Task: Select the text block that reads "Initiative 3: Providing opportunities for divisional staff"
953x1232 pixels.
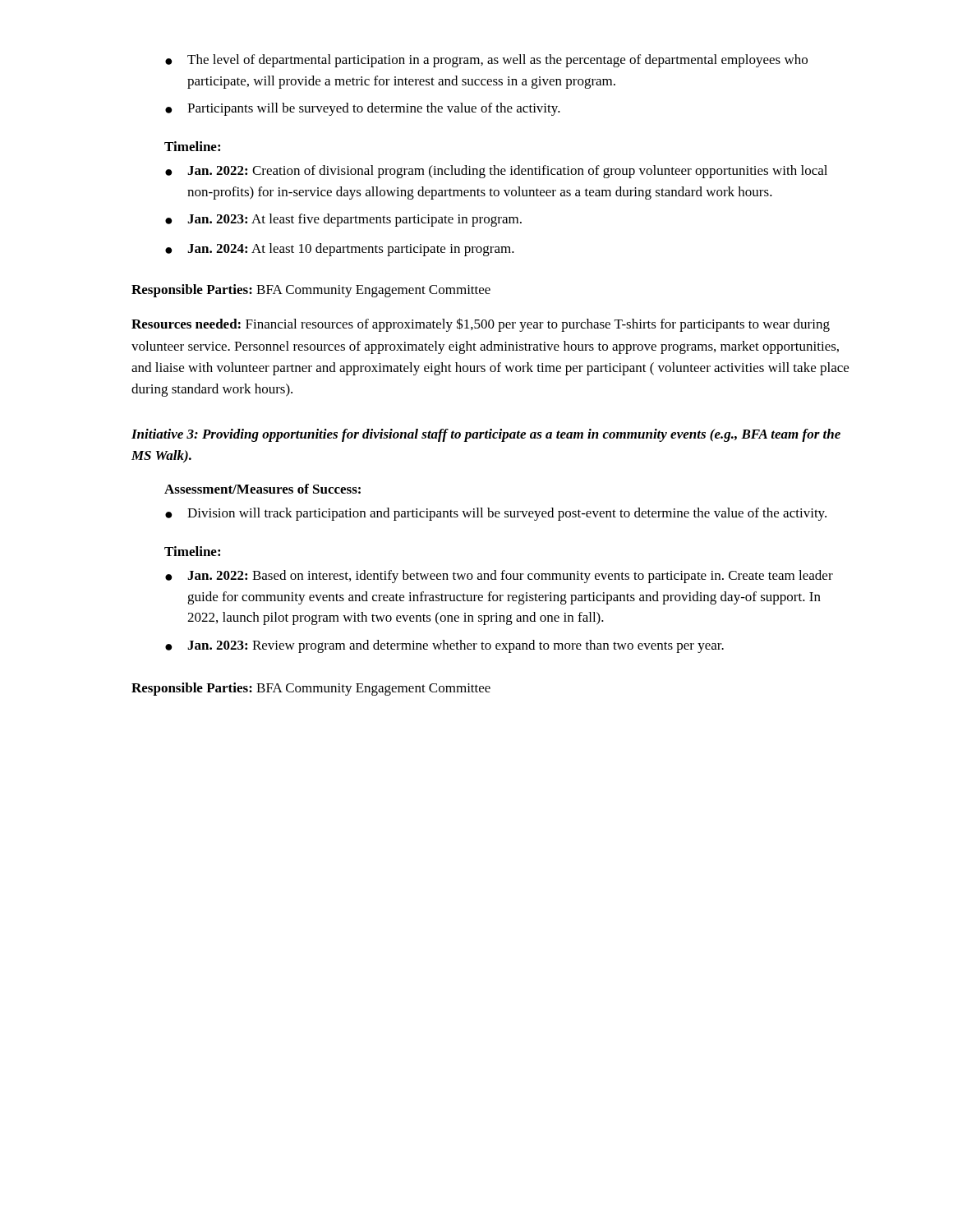Action: 486,445
